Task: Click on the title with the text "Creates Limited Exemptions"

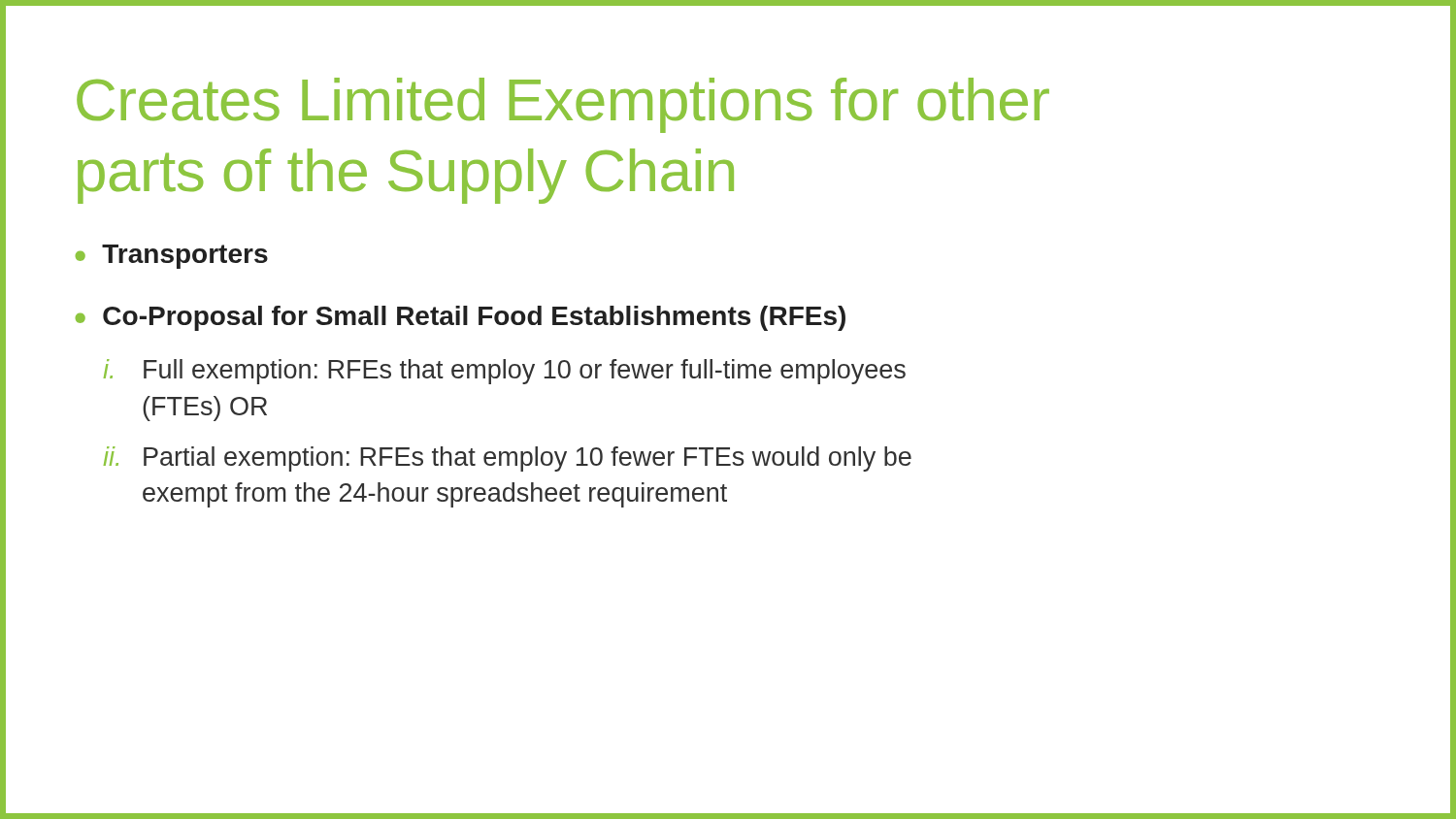Action: 728,135
